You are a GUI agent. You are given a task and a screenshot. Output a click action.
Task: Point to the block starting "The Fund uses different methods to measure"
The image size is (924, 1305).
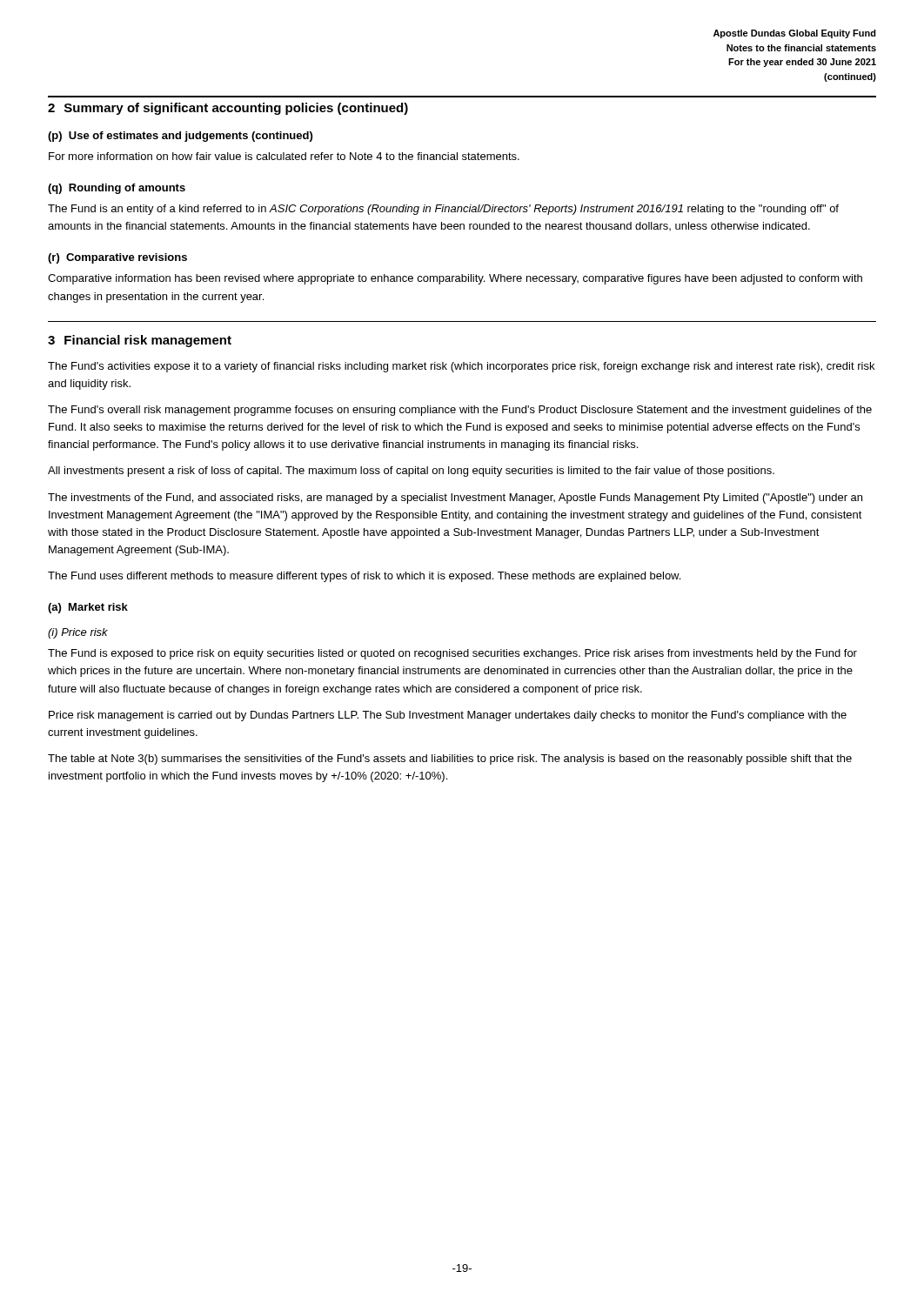coord(365,576)
